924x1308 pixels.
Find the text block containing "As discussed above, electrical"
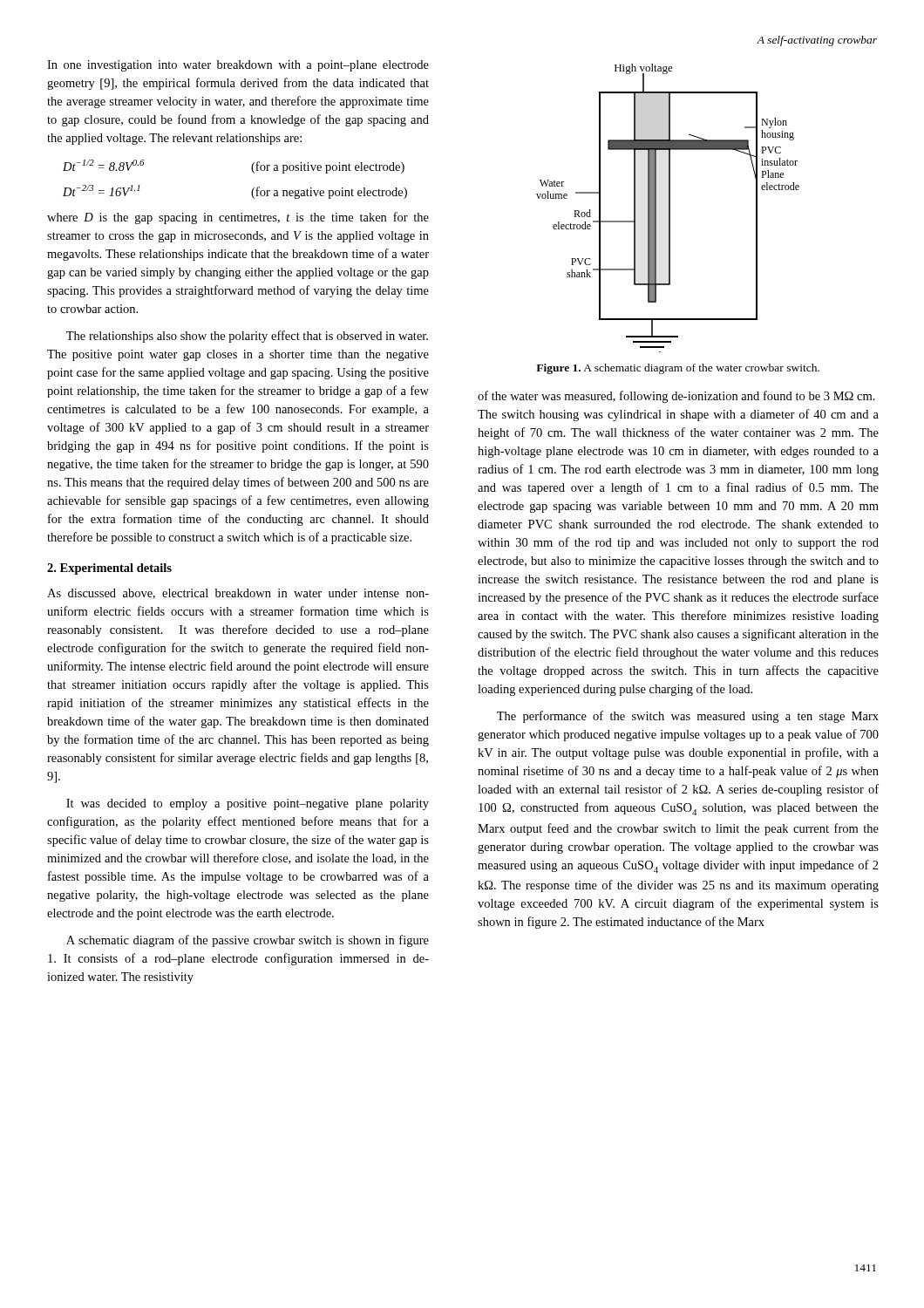pyautogui.click(x=238, y=594)
